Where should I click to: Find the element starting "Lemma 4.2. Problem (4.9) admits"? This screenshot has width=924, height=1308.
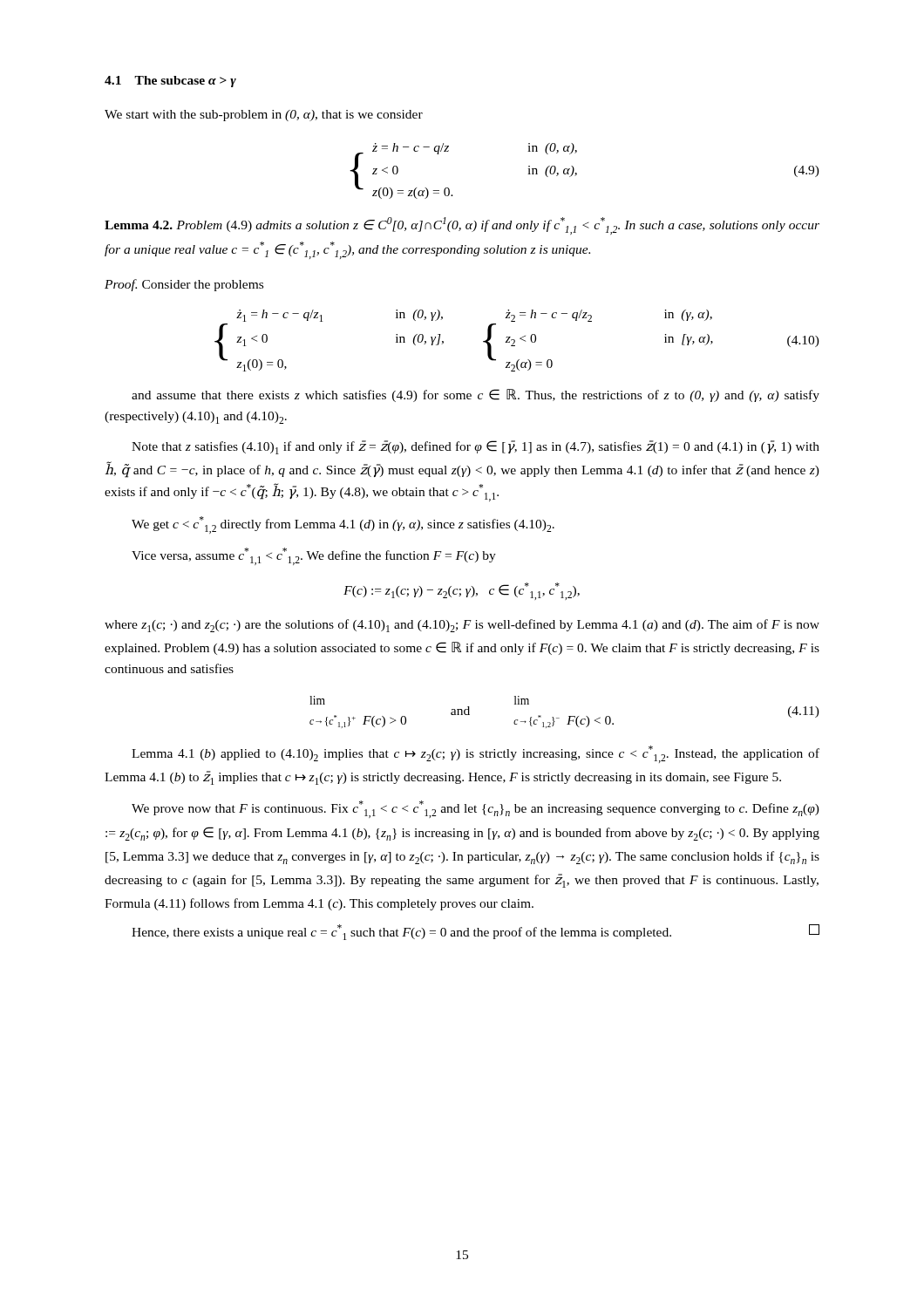click(x=462, y=238)
